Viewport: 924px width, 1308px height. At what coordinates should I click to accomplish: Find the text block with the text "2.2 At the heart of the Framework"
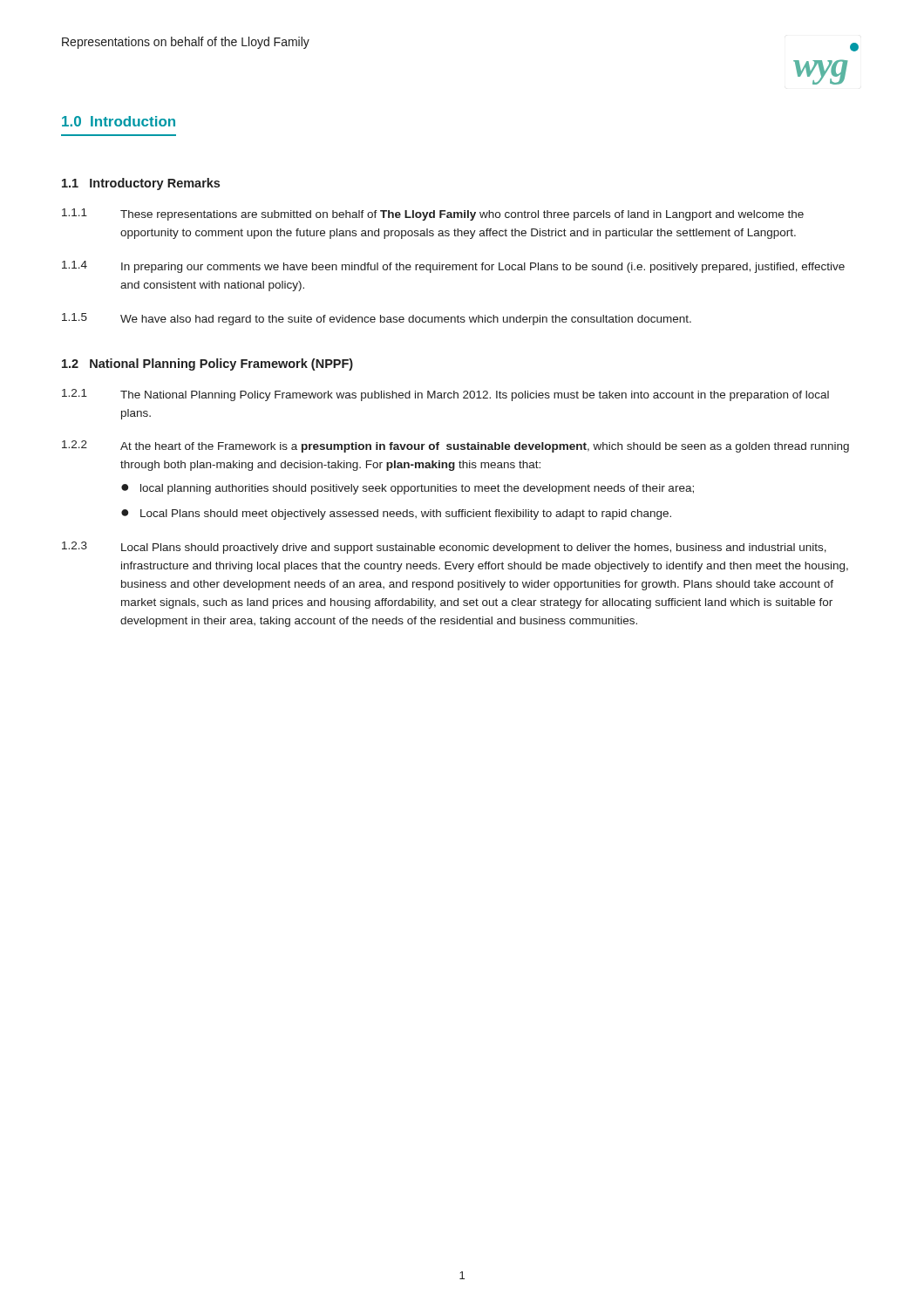[x=462, y=456]
